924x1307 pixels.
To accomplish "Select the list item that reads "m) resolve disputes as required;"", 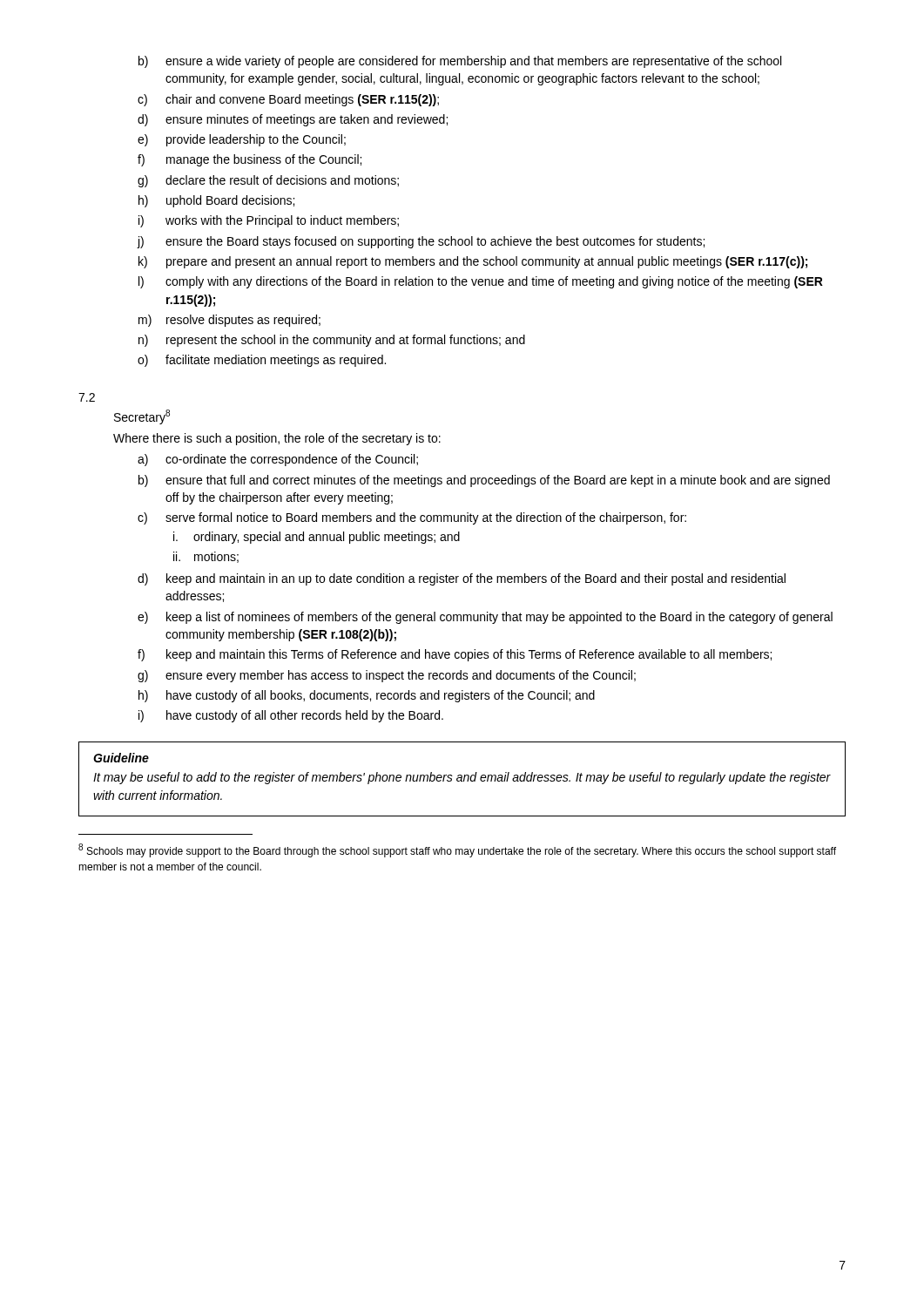I will click(229, 321).
